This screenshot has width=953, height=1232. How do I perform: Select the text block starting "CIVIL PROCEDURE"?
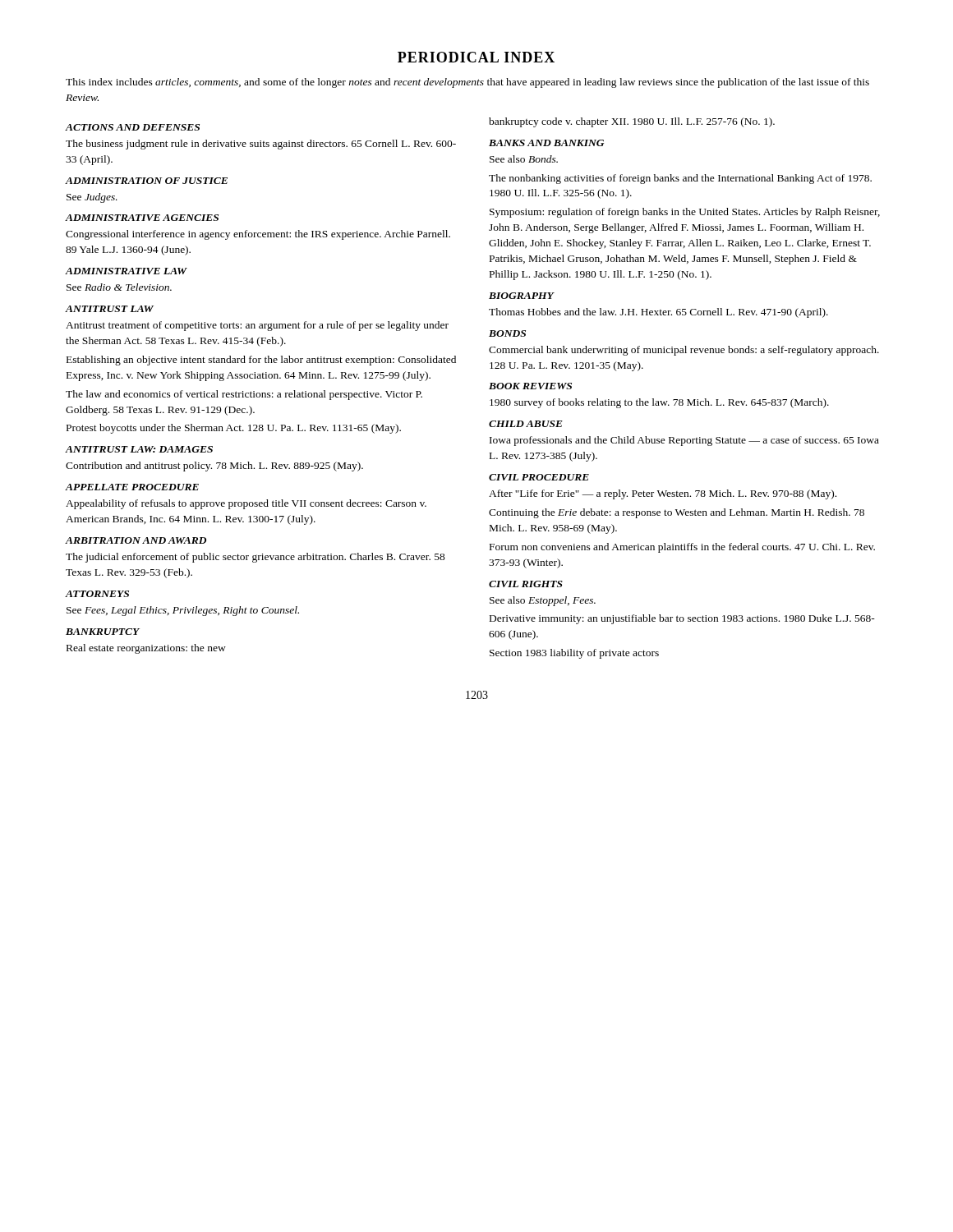[539, 477]
